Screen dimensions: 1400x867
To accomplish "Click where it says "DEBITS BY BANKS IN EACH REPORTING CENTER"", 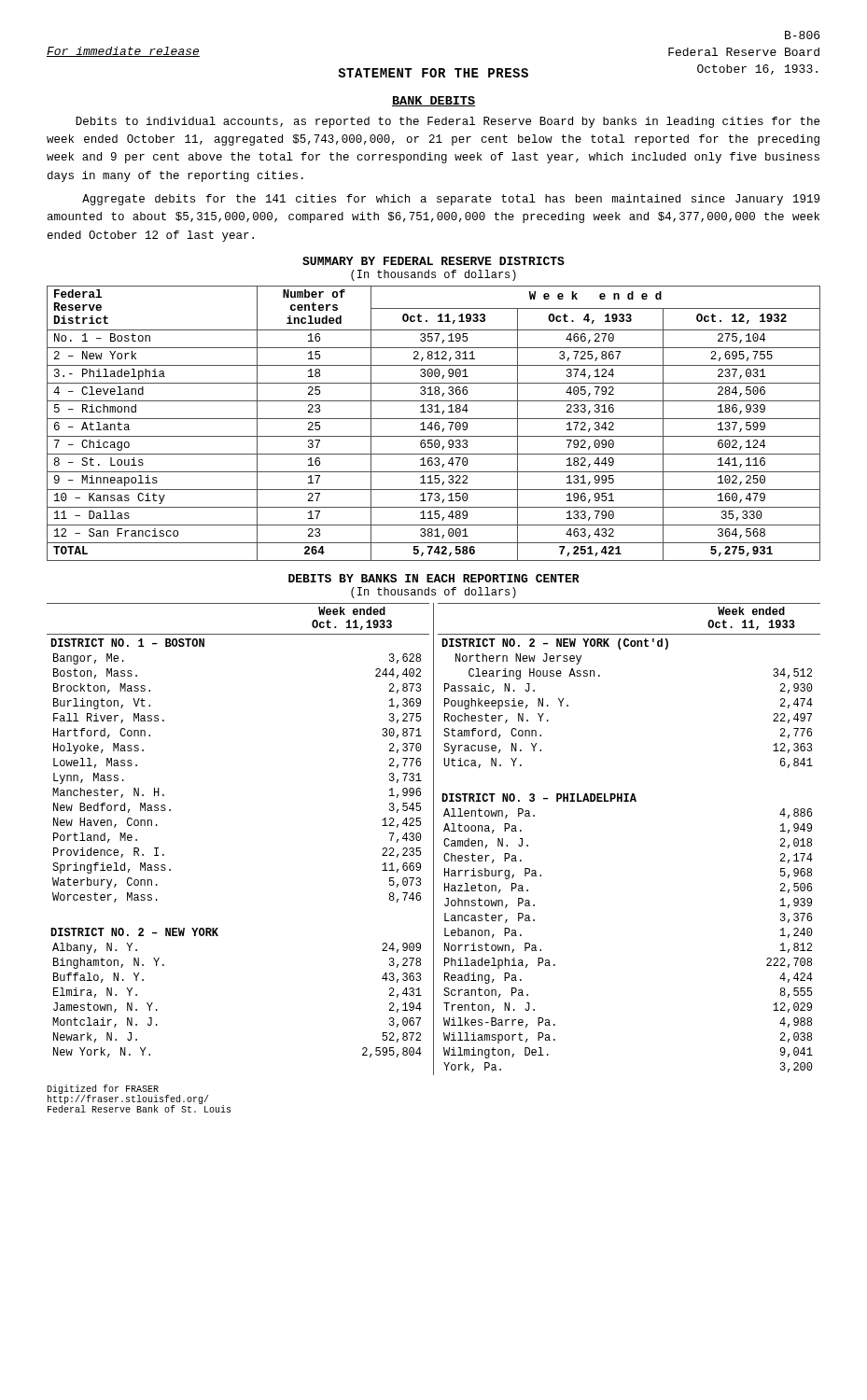I will click(x=434, y=579).
